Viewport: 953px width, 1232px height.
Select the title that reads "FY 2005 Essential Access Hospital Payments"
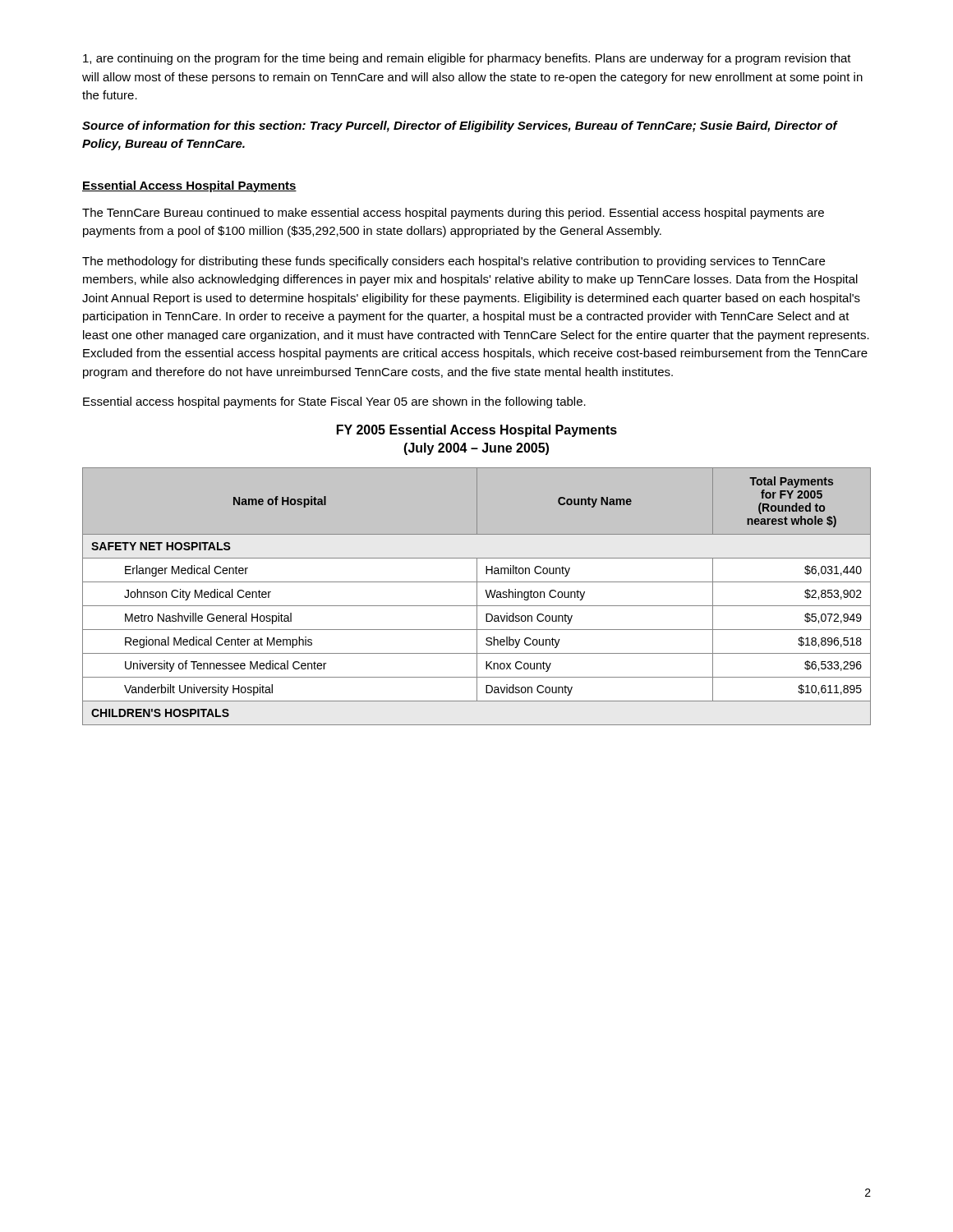pos(476,430)
